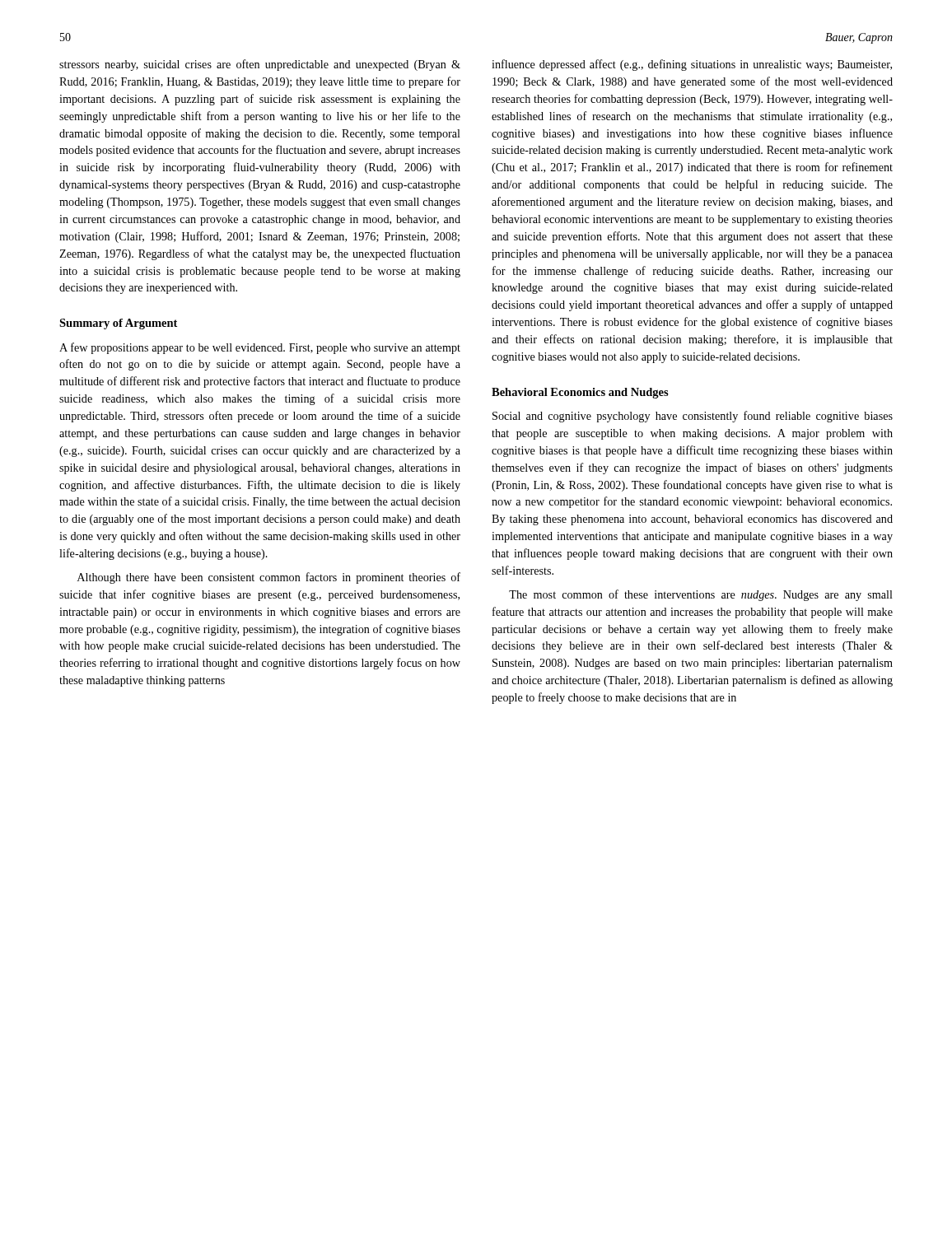
Task: Point to the block beginning "A few propositions"
Action: click(260, 451)
